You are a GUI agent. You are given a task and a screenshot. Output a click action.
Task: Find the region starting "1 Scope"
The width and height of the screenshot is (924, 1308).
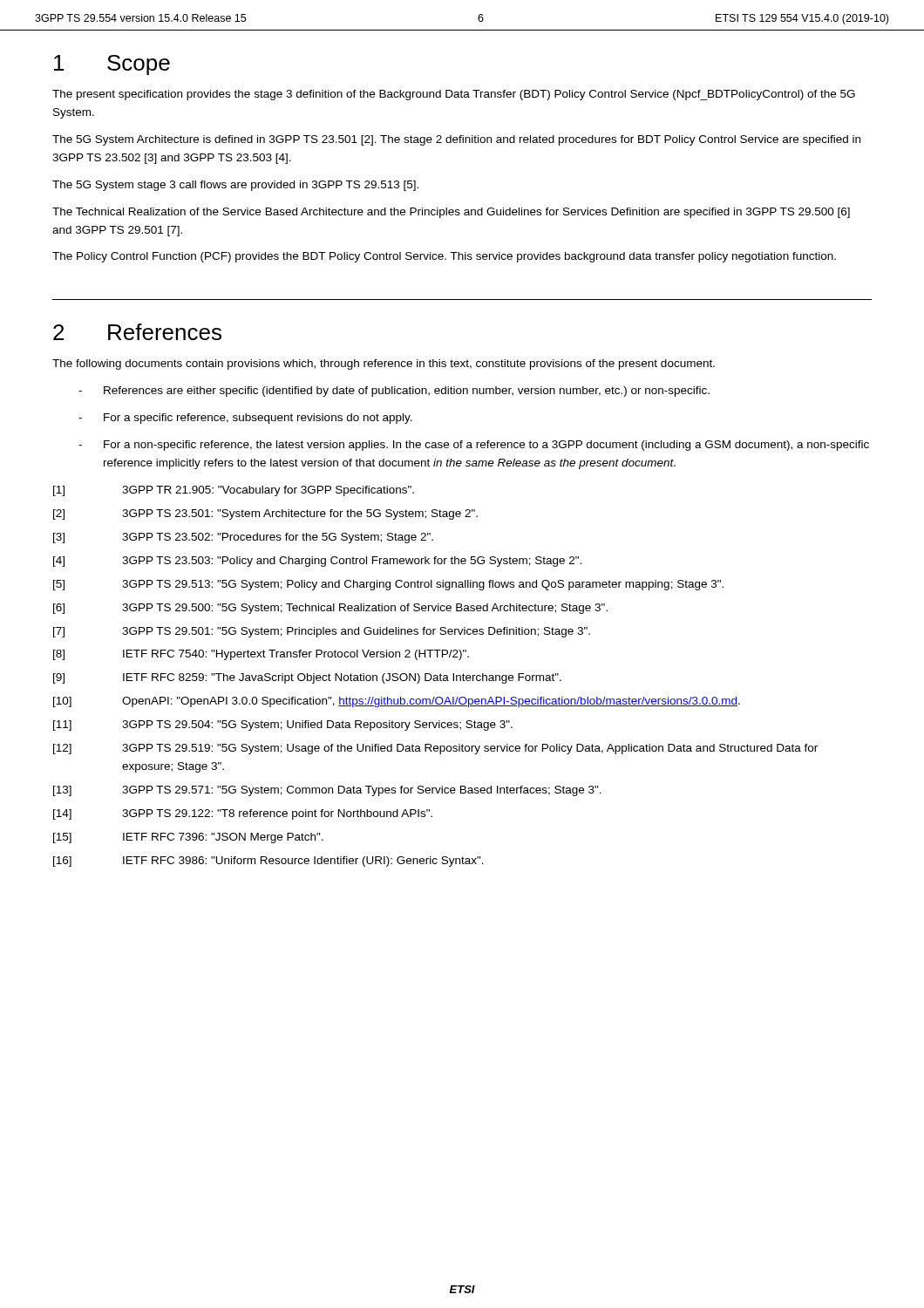(111, 63)
